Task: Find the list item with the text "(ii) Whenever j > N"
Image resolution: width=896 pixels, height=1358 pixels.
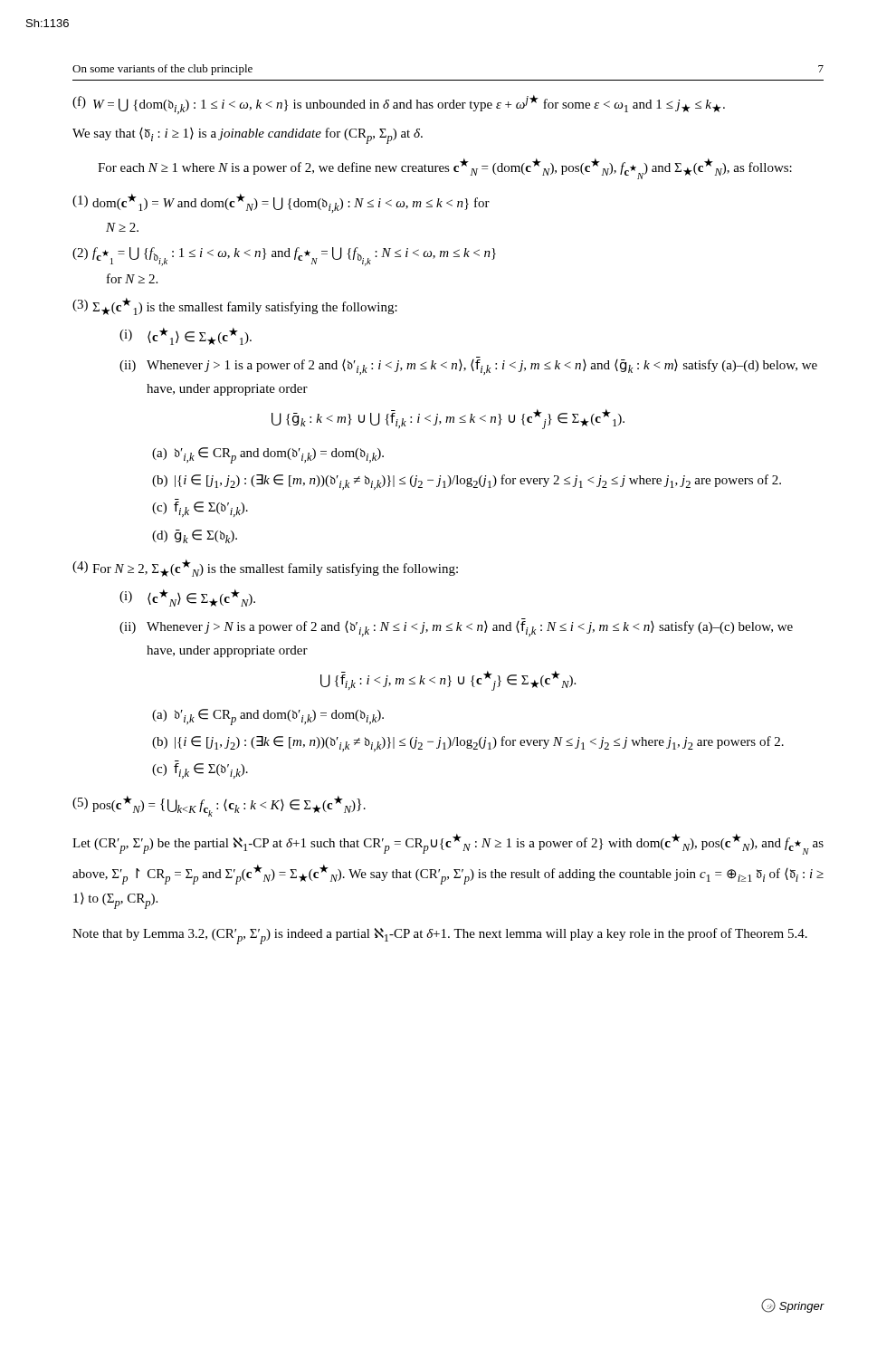Action: coord(472,639)
